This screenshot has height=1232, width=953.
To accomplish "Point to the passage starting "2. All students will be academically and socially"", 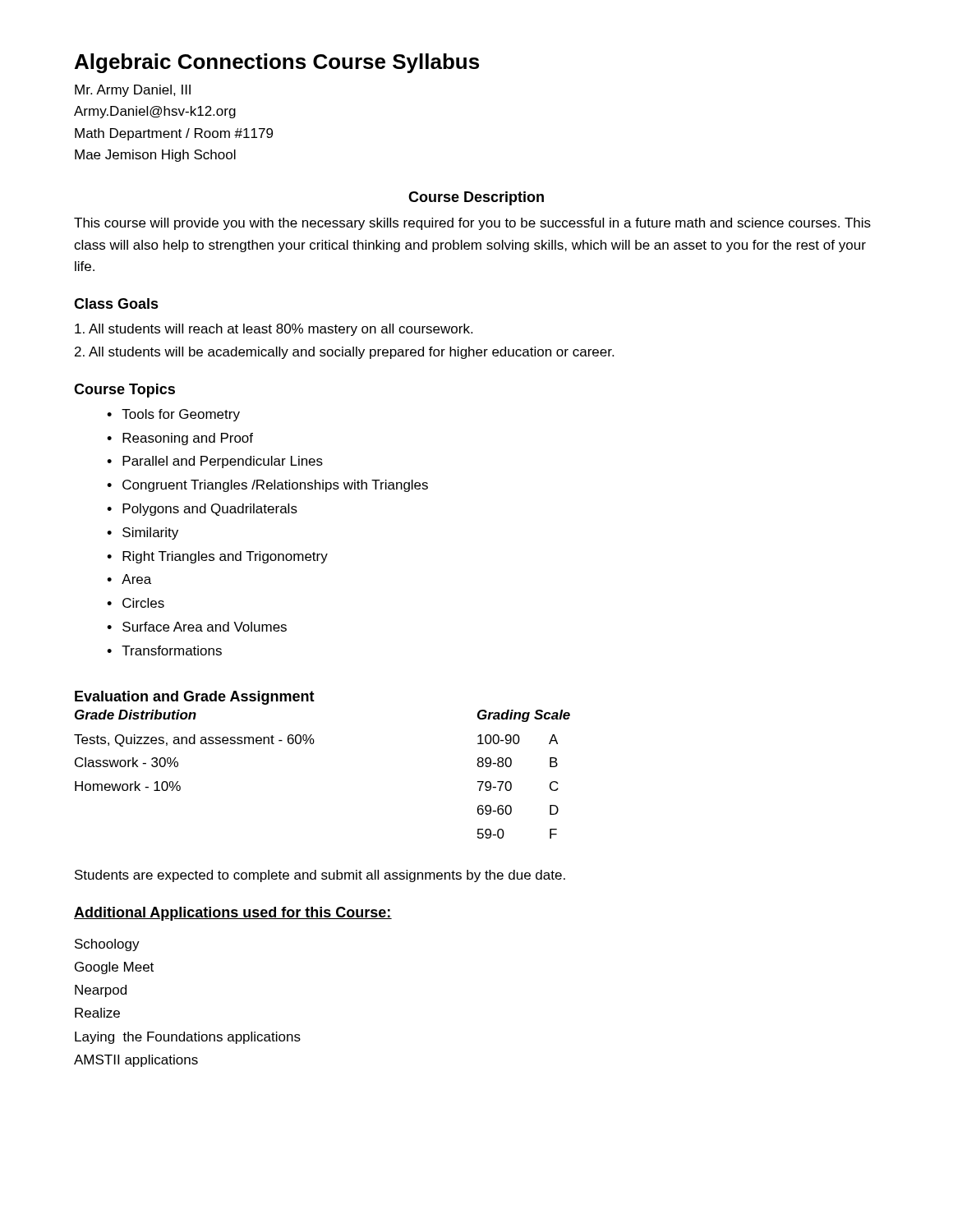I will [345, 352].
